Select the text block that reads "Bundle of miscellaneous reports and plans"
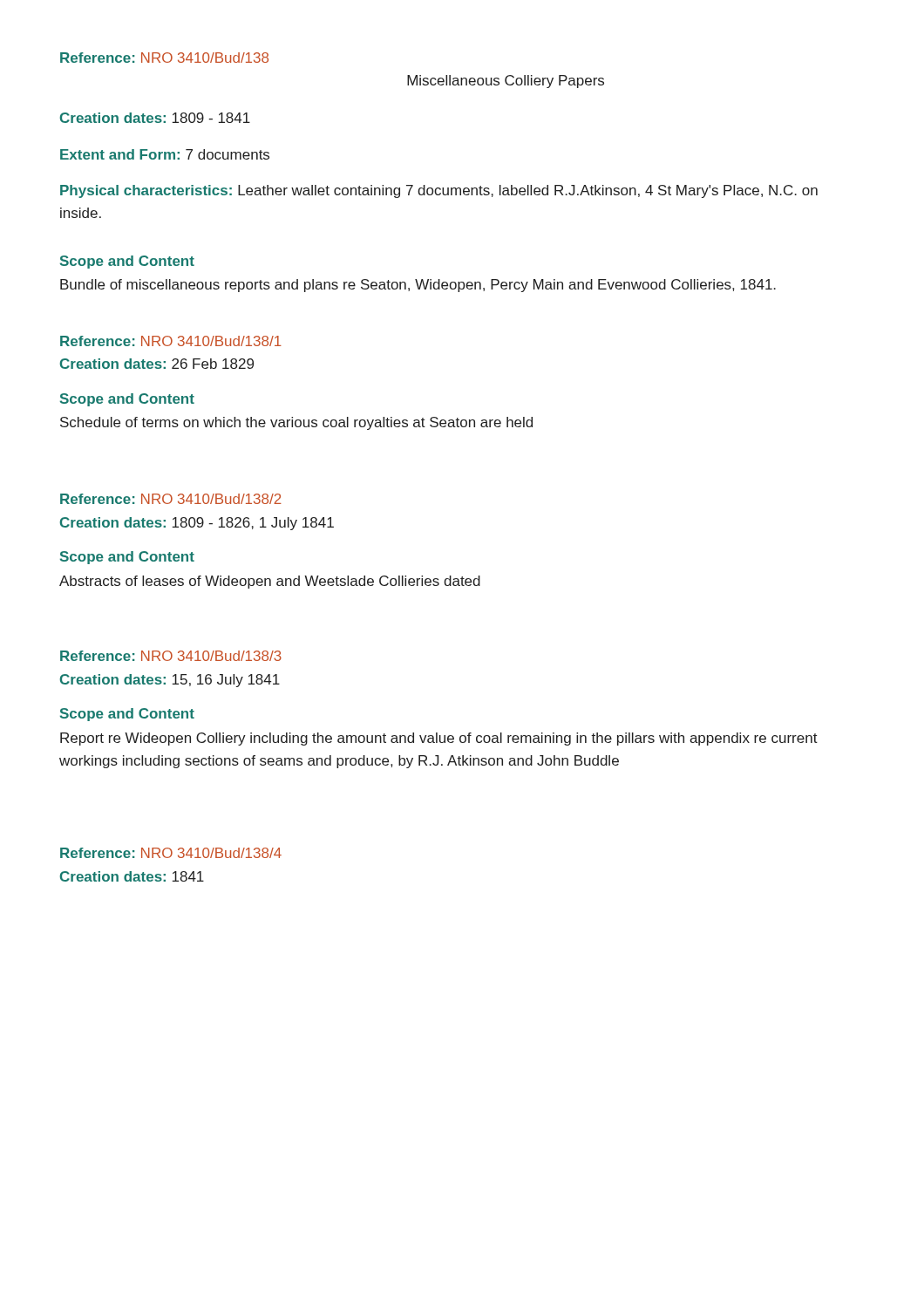The width and height of the screenshot is (924, 1308). (418, 285)
